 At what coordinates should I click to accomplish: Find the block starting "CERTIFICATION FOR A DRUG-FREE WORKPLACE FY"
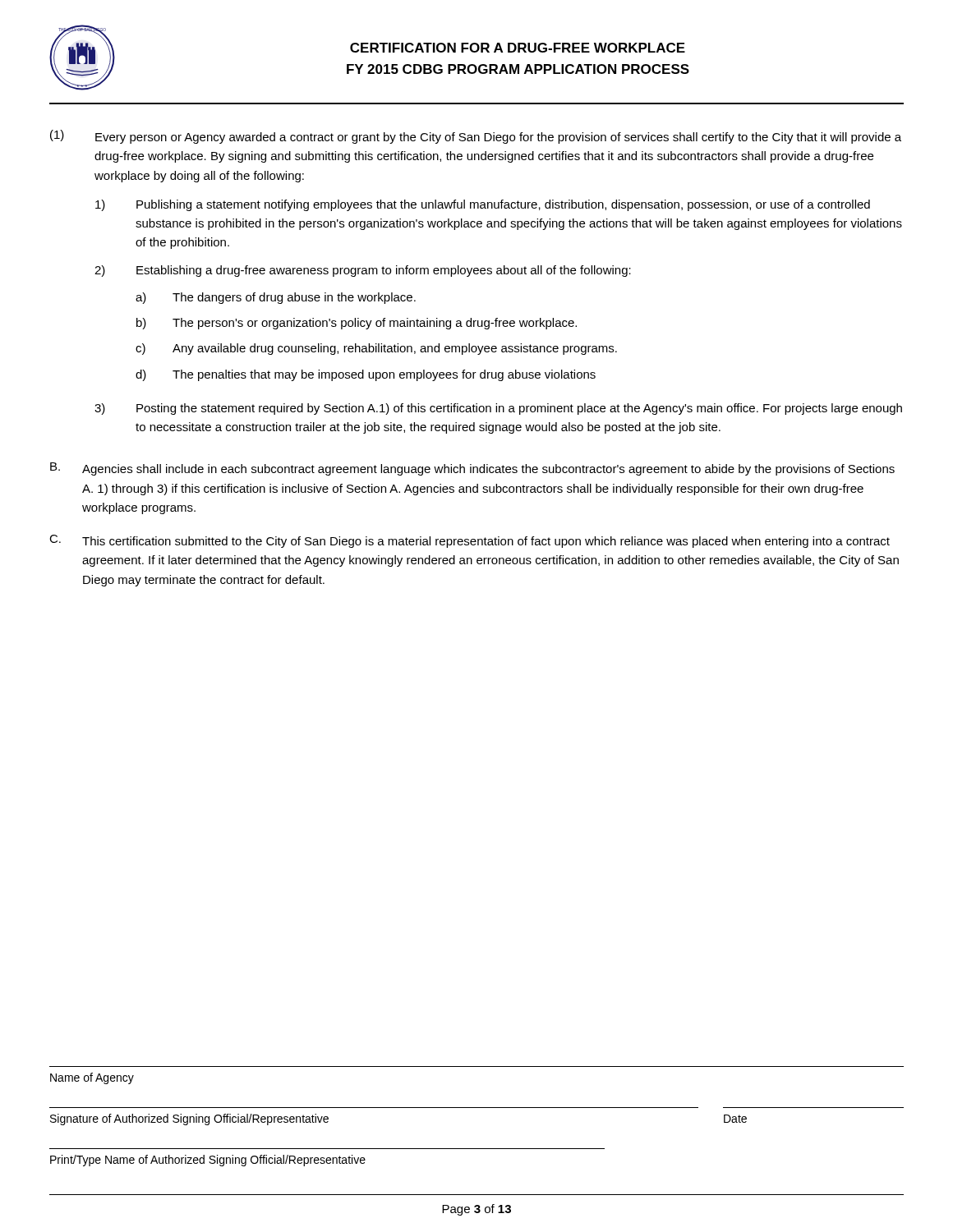coord(518,59)
